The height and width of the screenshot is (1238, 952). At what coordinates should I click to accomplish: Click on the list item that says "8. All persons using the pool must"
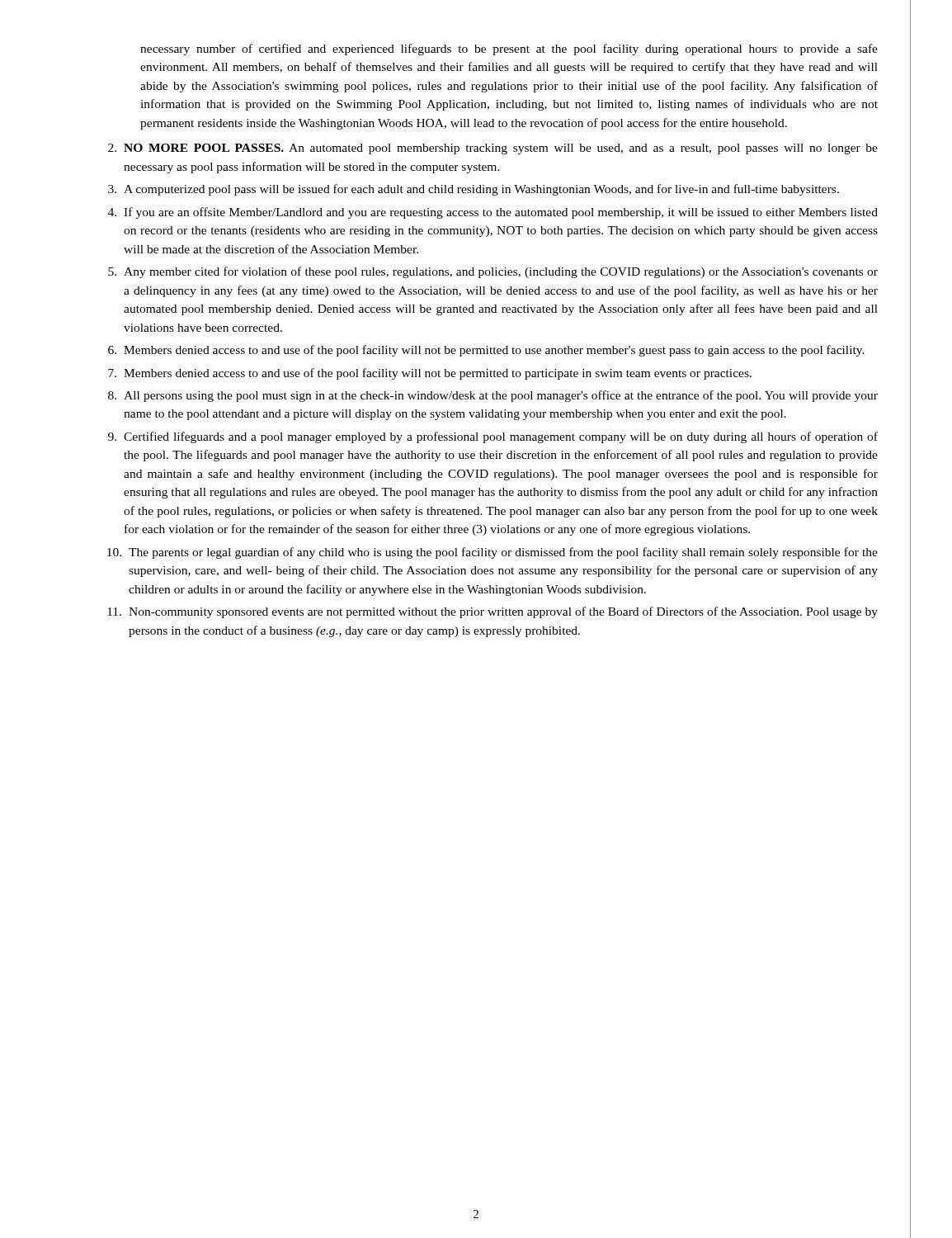[484, 405]
